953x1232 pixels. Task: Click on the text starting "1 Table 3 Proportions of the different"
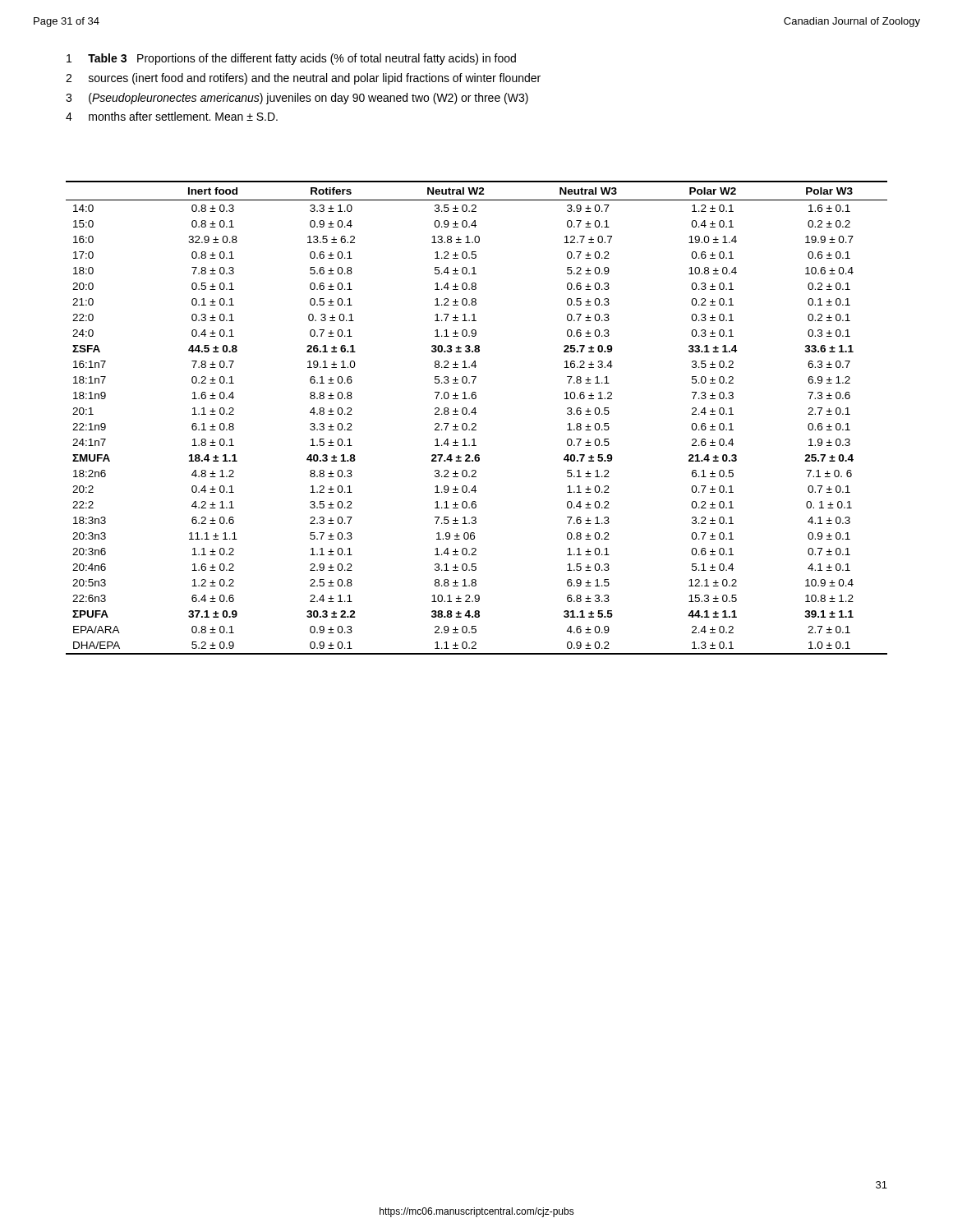pyautogui.click(x=303, y=88)
